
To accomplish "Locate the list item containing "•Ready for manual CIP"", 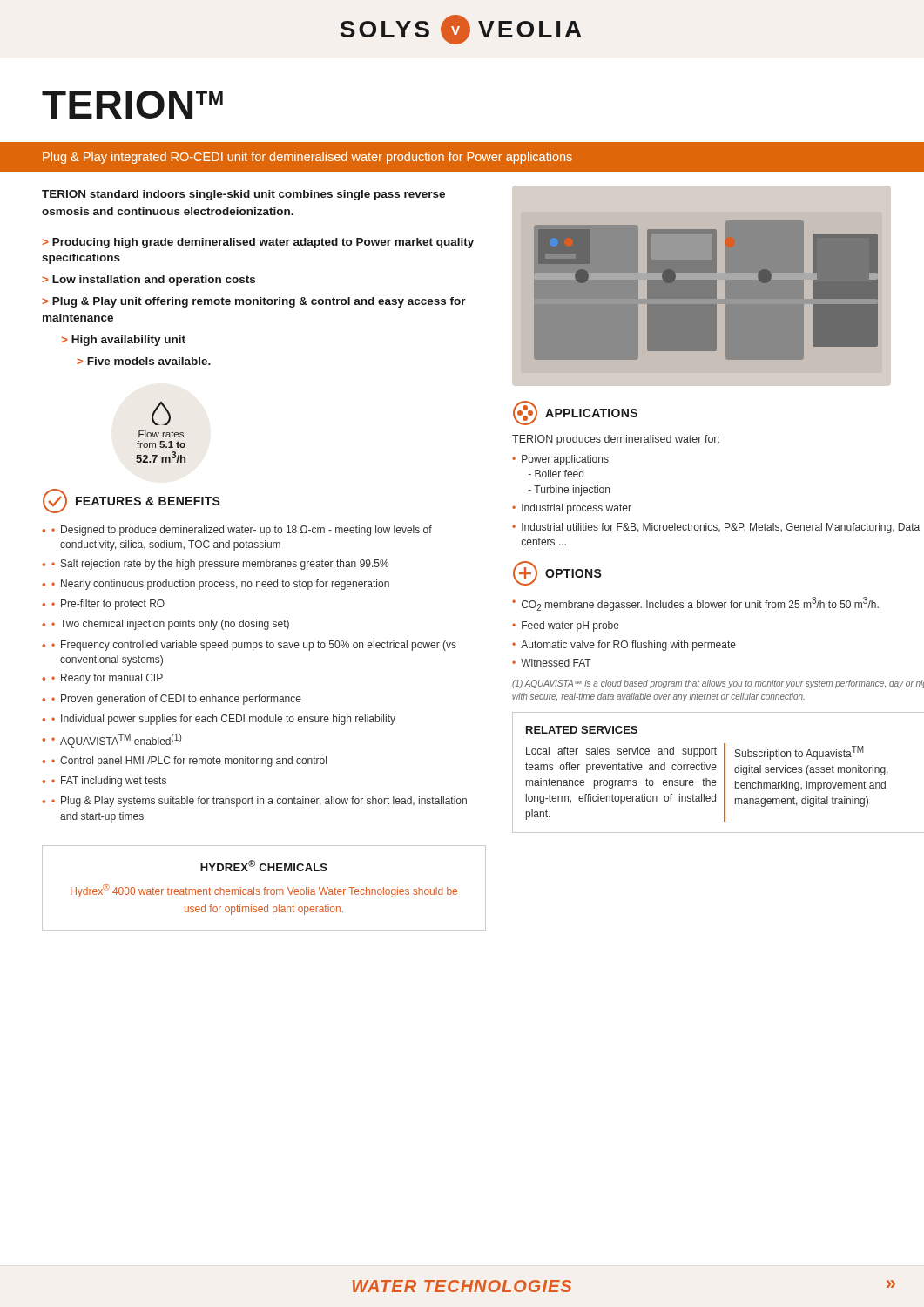I will [x=107, y=679].
